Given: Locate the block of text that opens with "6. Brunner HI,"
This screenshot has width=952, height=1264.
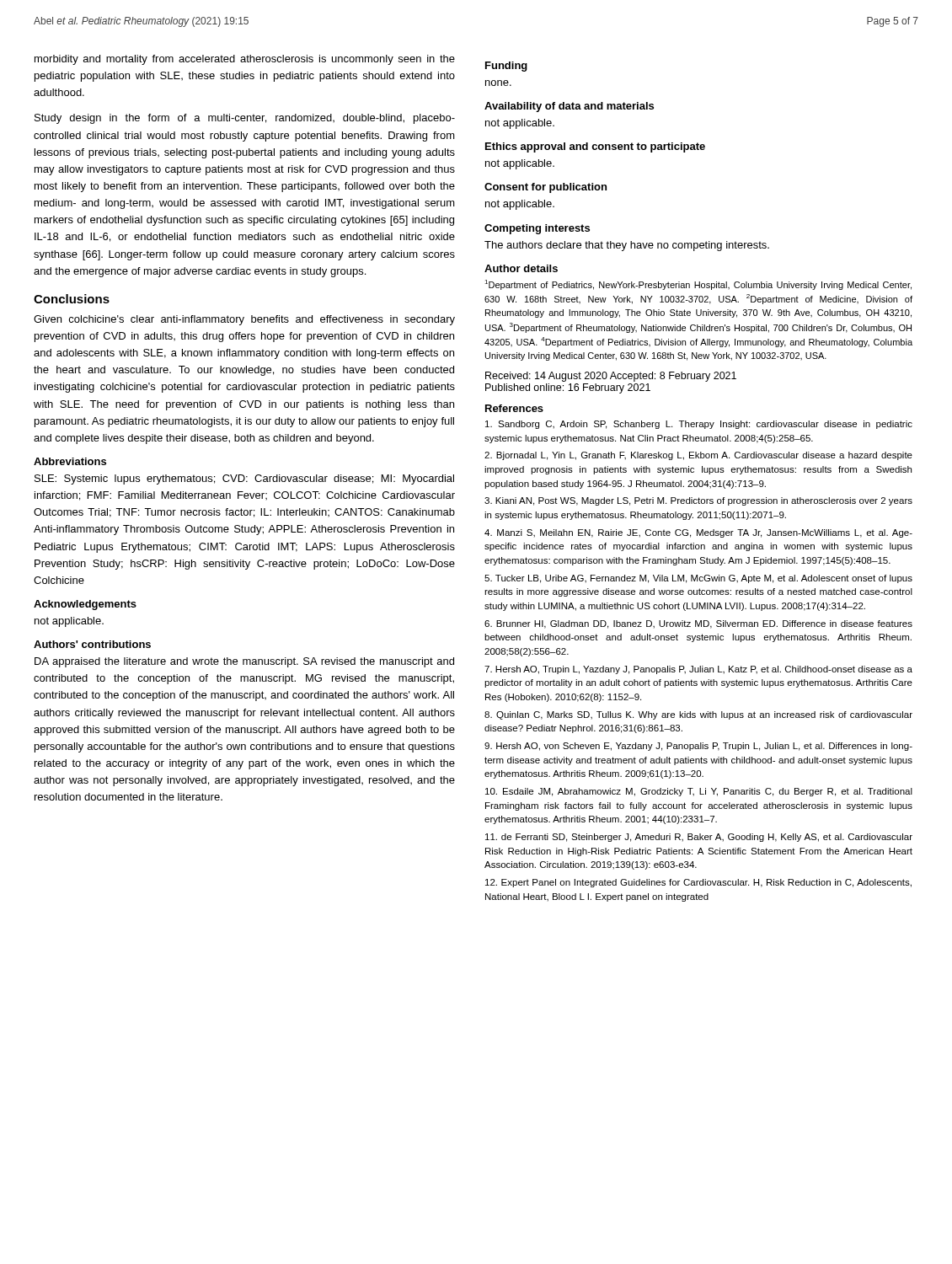Looking at the screenshot, I should pyautogui.click(x=698, y=637).
